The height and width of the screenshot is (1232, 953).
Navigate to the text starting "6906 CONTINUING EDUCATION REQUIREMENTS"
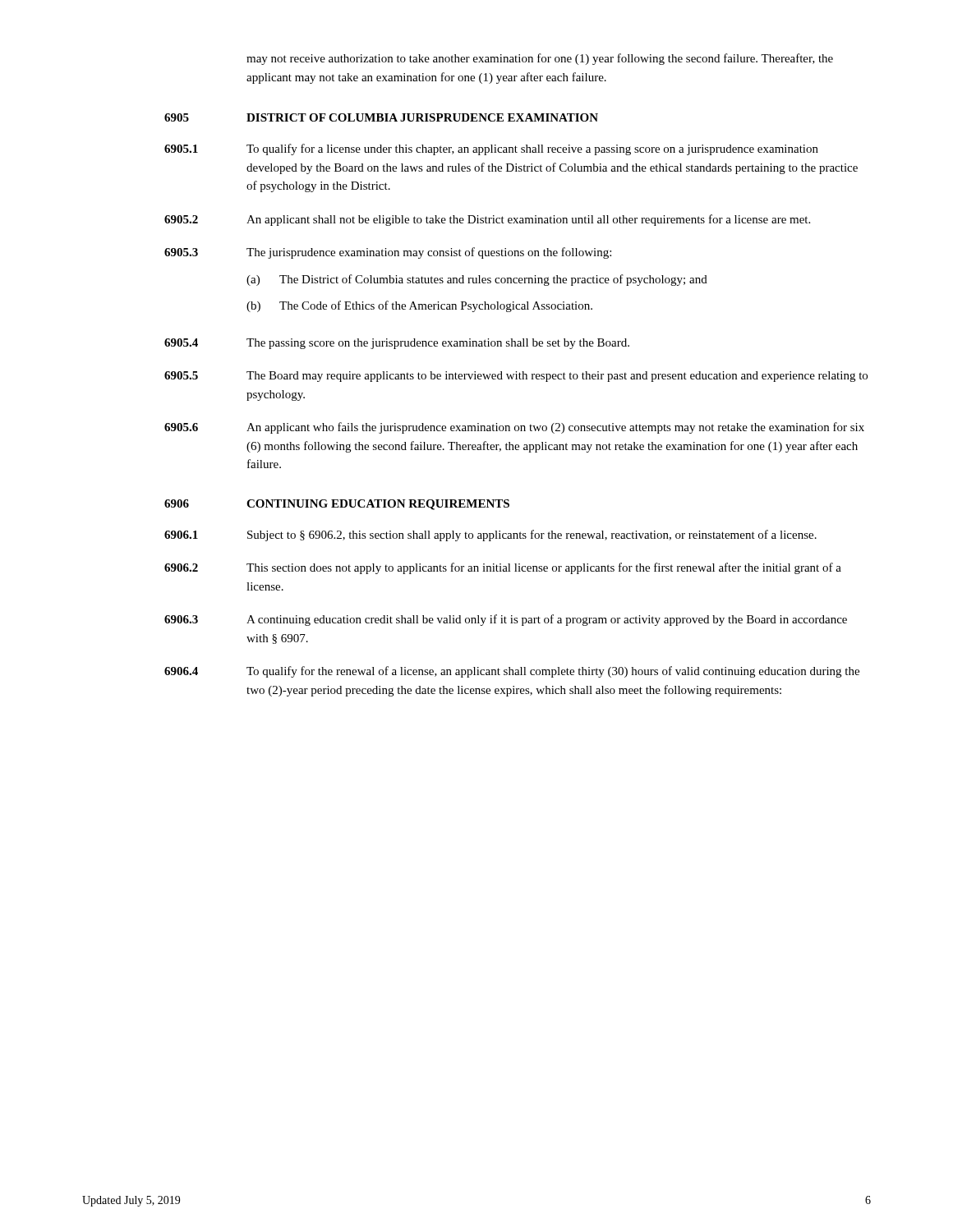tap(518, 503)
